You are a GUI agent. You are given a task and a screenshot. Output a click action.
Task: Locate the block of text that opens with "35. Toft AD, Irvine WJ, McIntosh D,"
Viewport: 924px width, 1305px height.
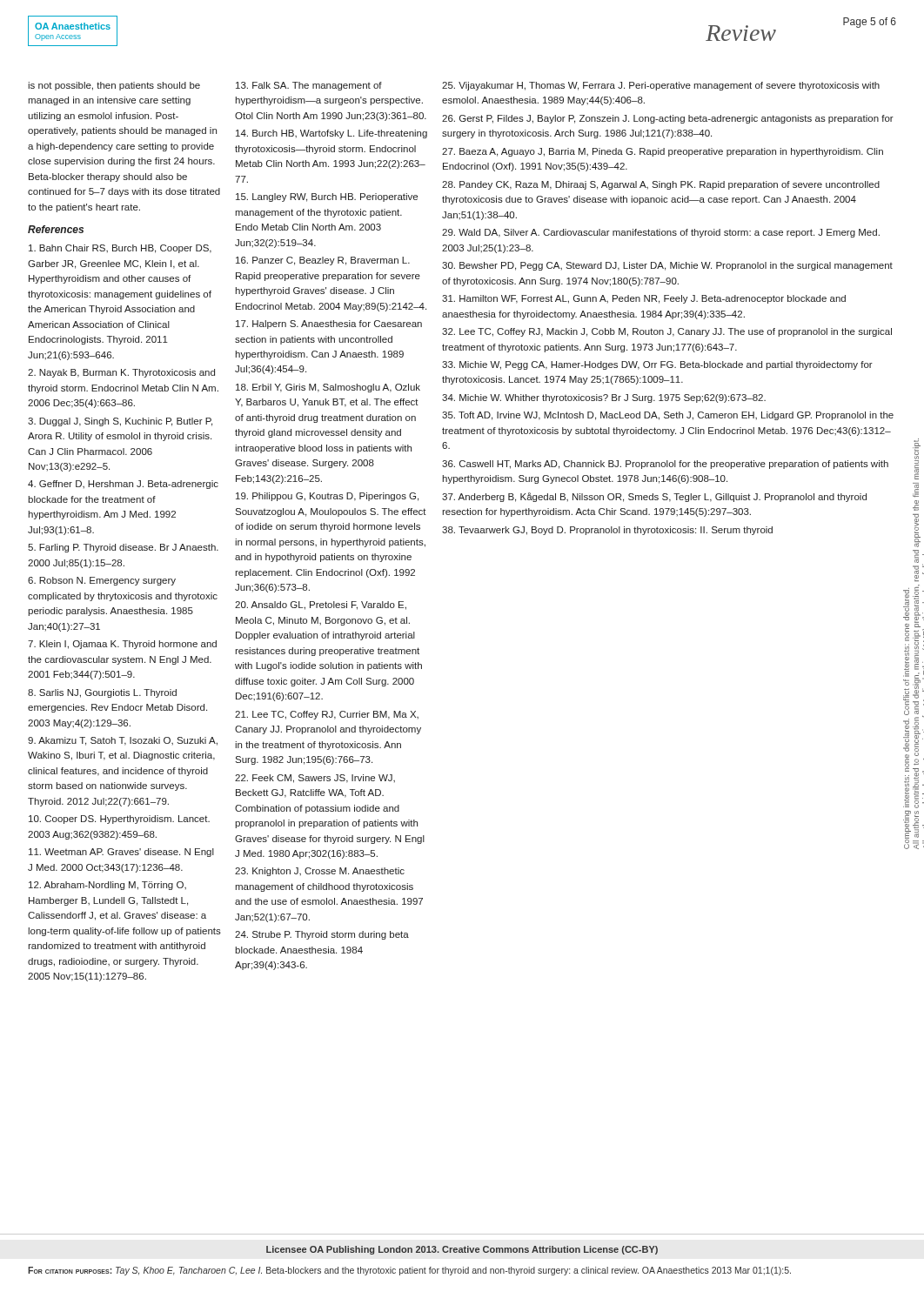click(x=668, y=430)
